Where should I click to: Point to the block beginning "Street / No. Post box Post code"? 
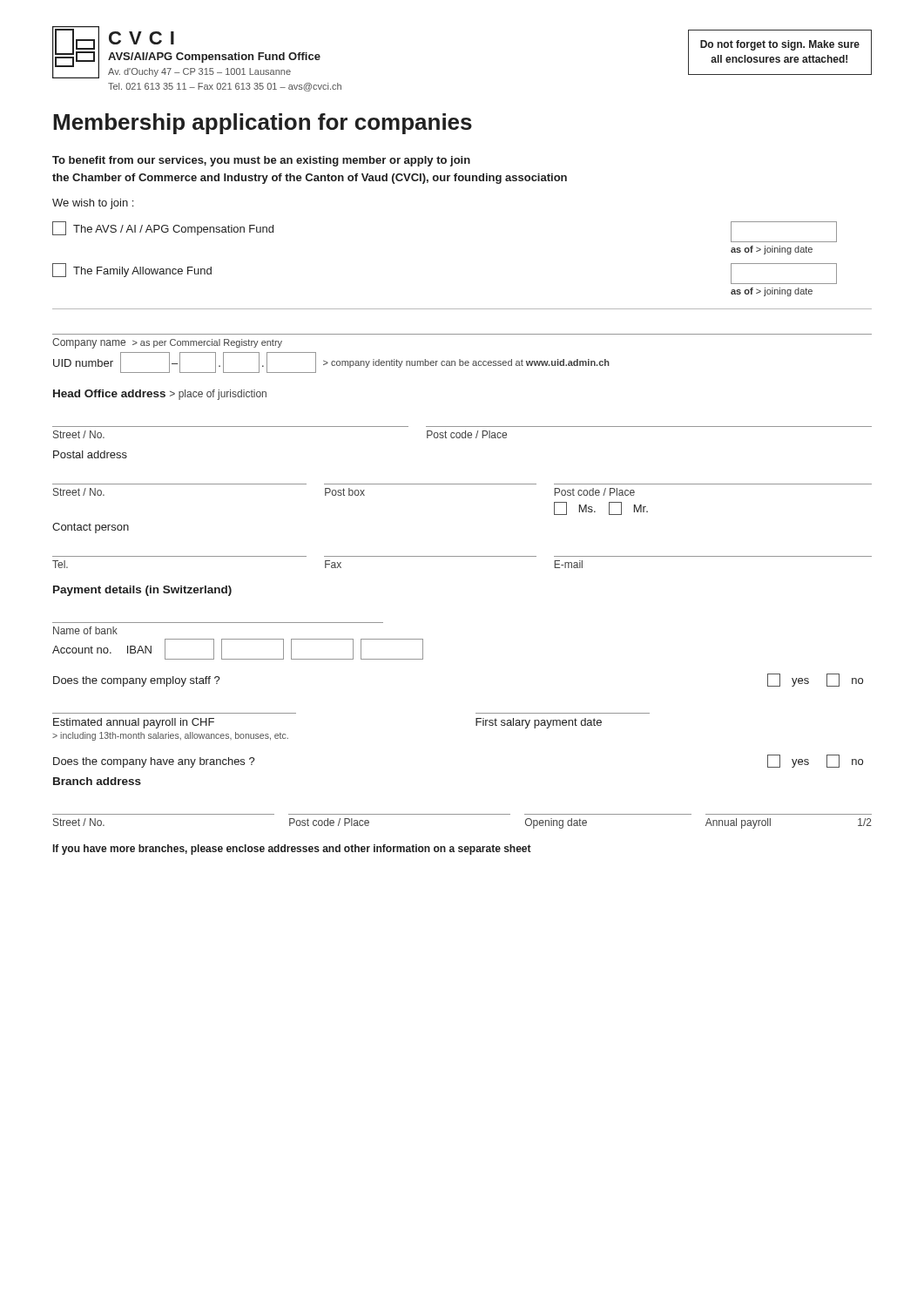[x=462, y=490]
